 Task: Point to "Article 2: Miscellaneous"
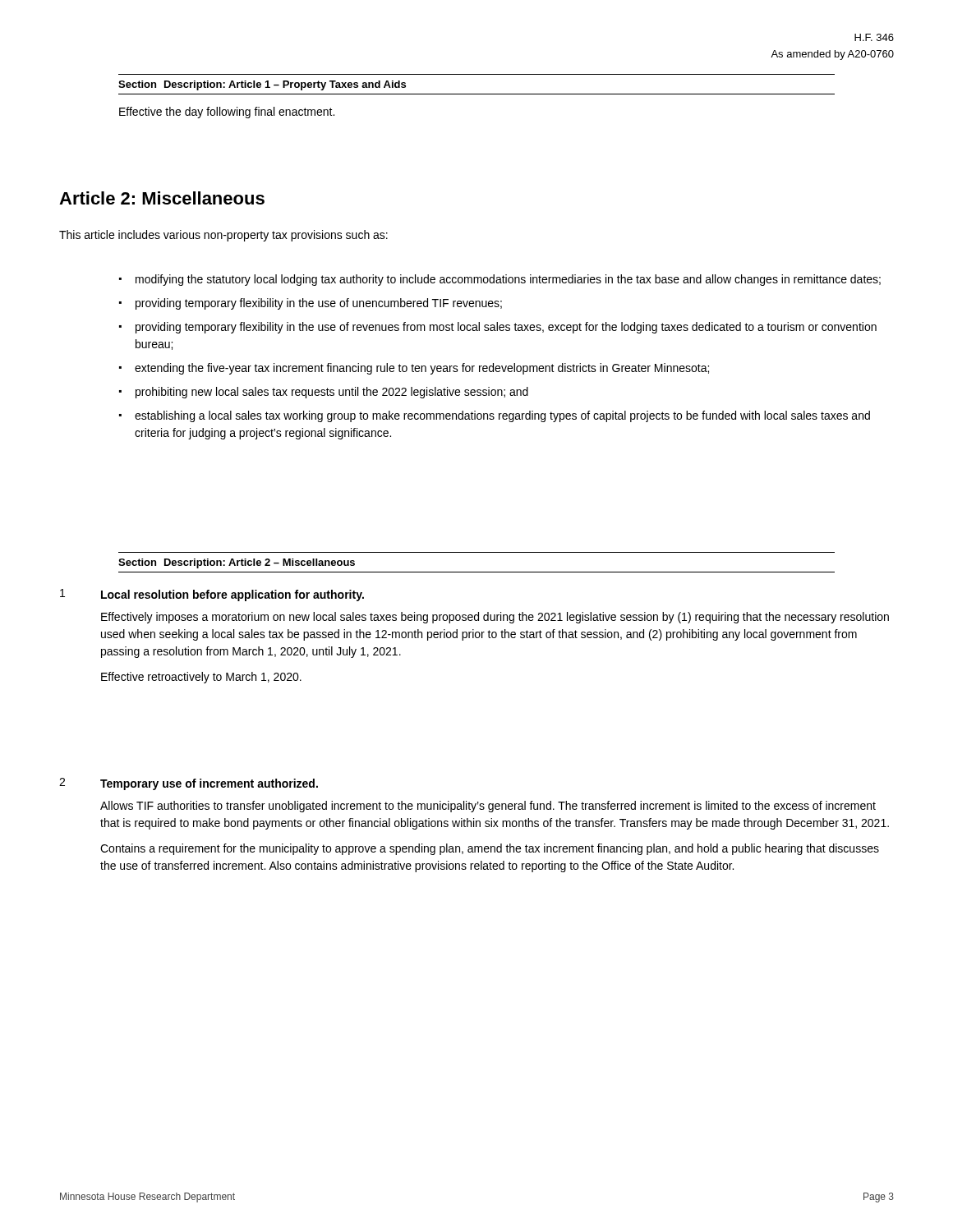162,198
